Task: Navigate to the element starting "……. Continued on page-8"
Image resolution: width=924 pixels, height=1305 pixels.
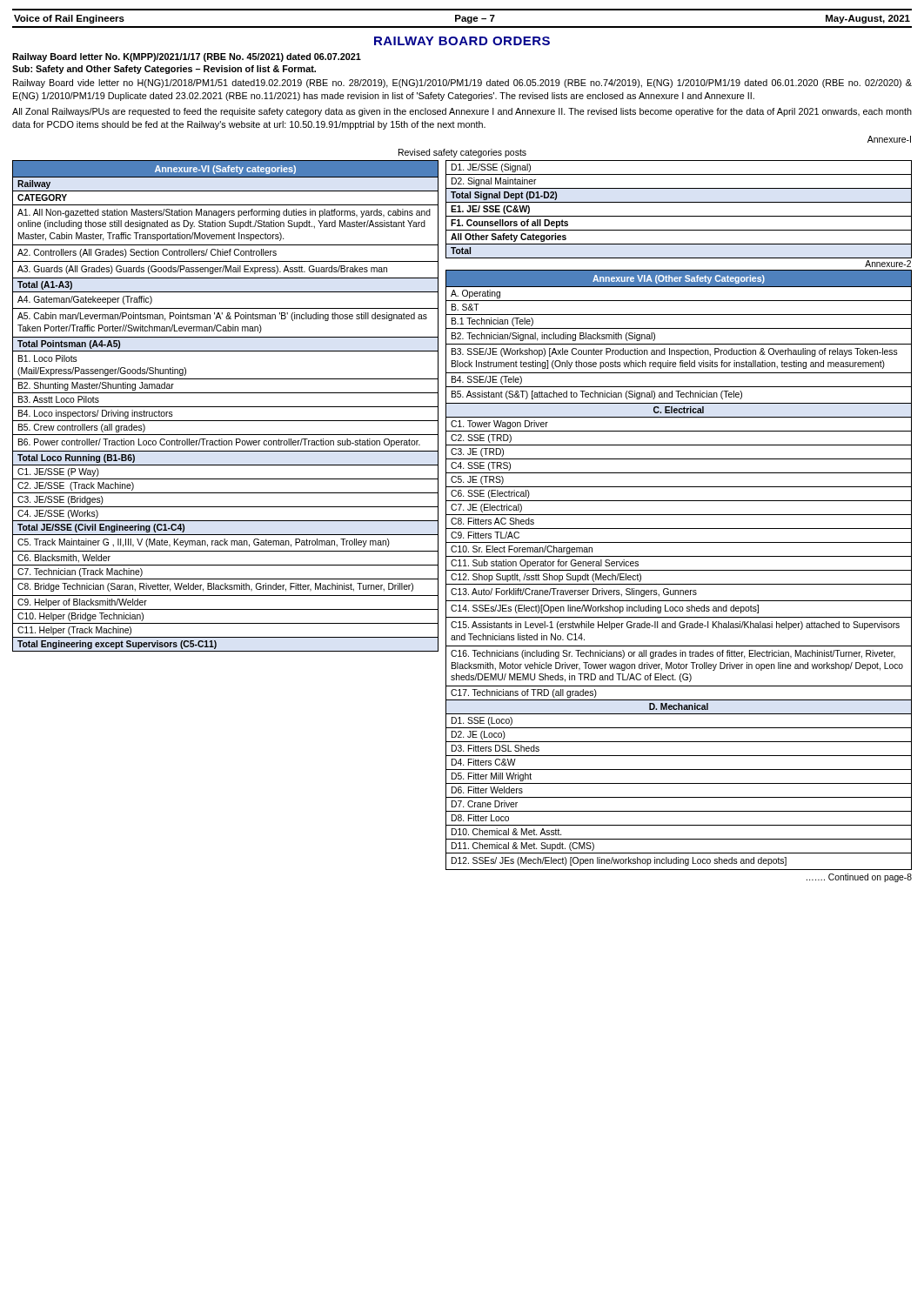Action: [x=859, y=878]
